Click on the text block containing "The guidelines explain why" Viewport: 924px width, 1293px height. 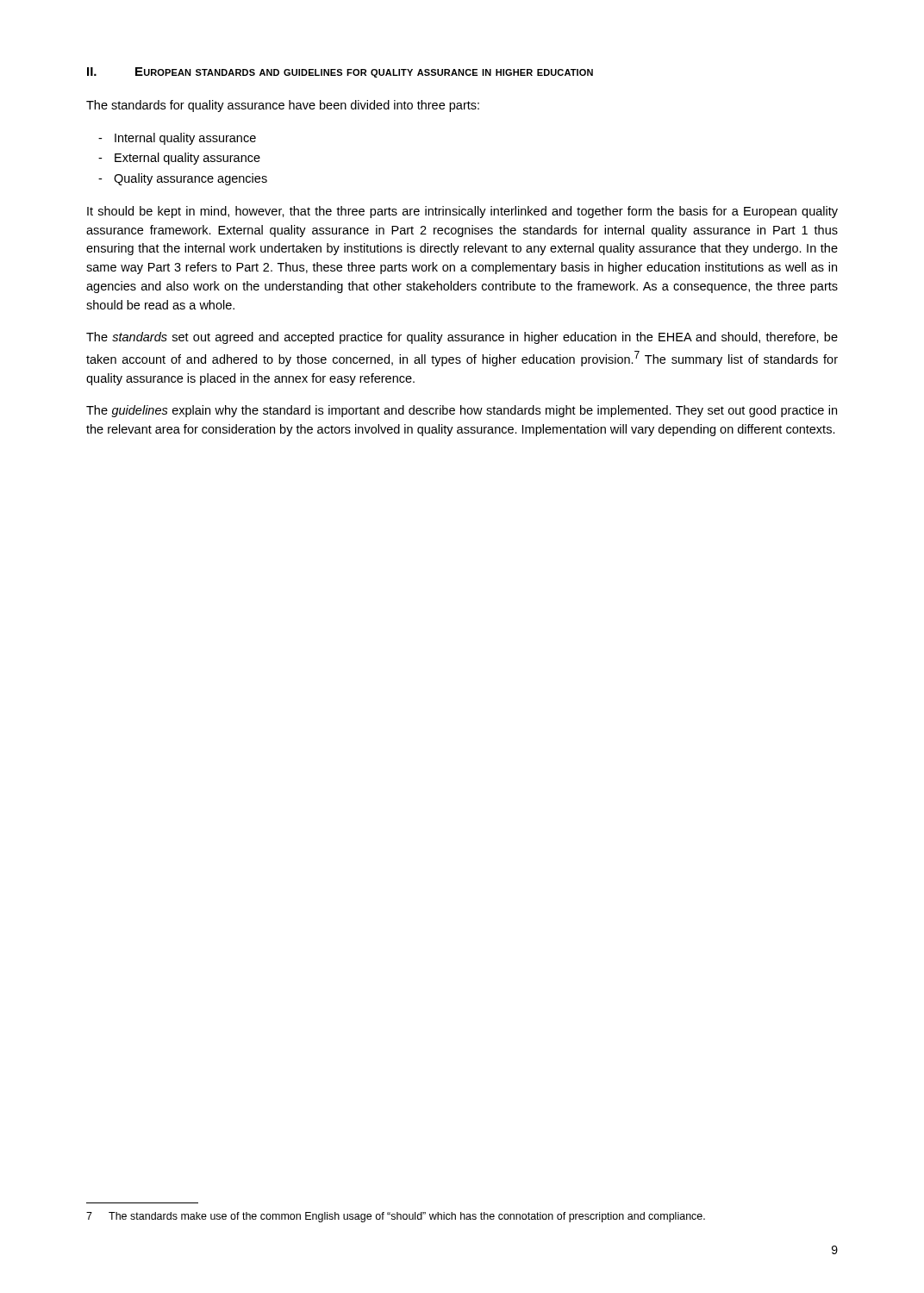click(462, 420)
